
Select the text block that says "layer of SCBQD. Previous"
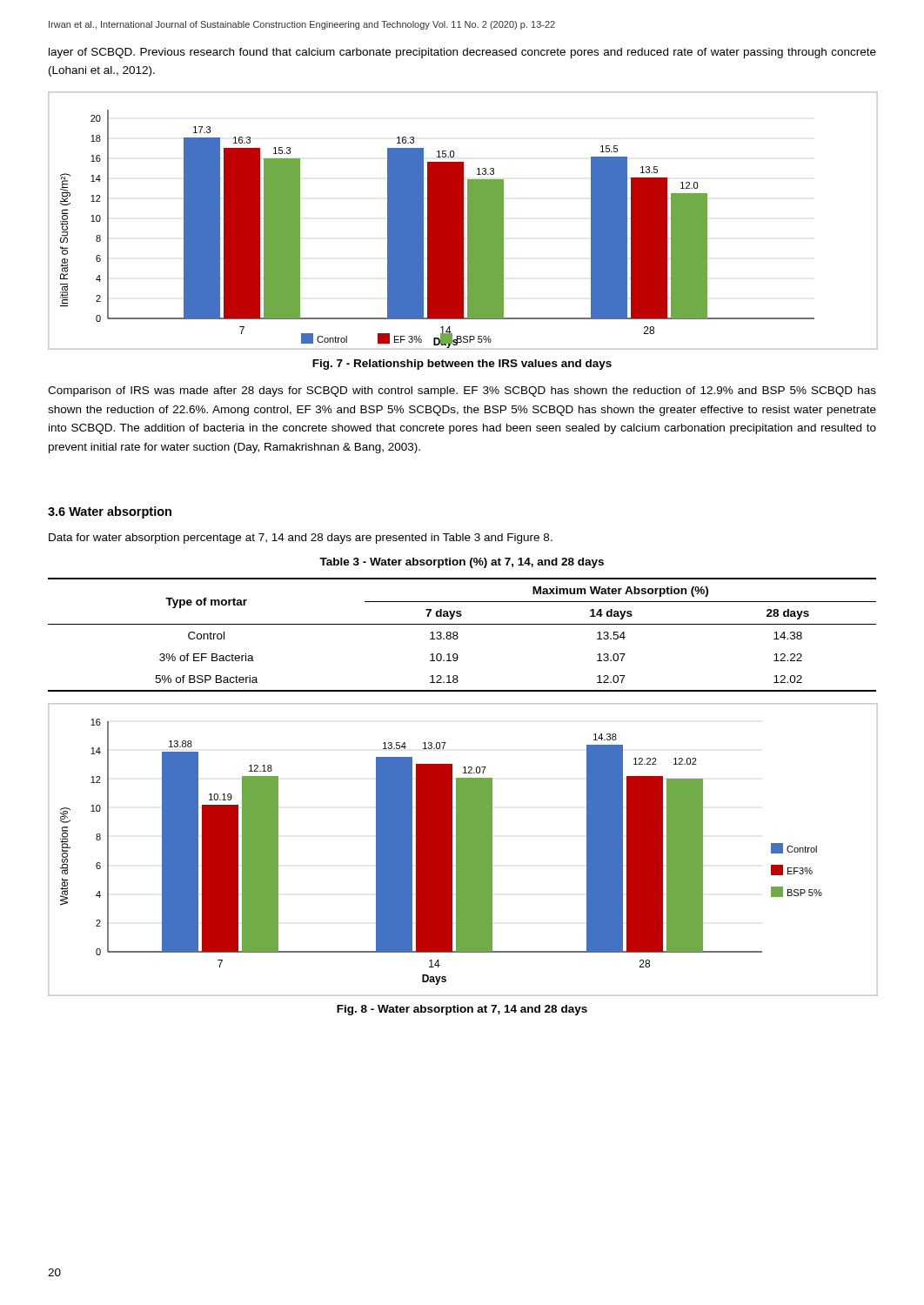point(462,61)
